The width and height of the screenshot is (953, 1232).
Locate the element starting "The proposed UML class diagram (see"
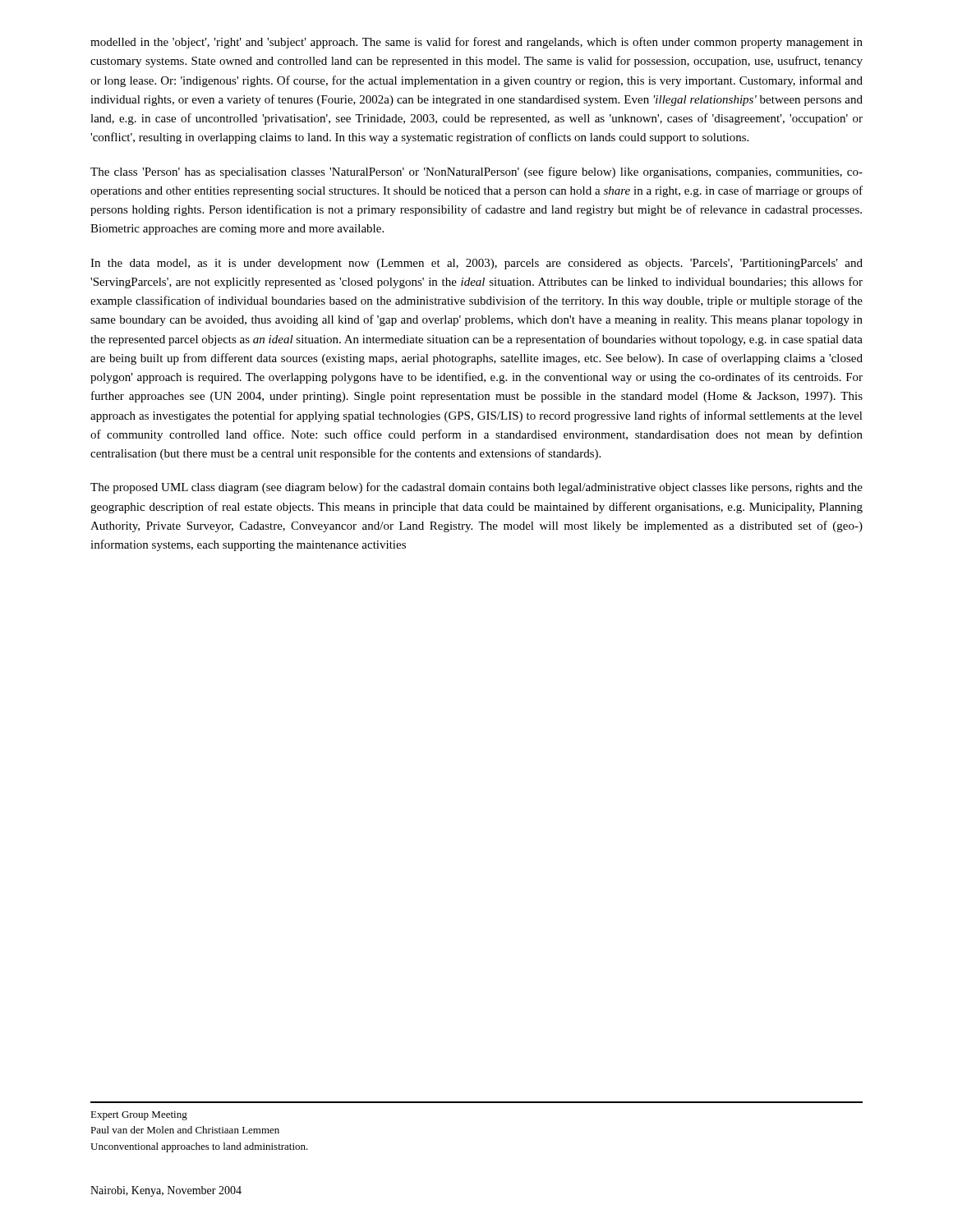476,516
